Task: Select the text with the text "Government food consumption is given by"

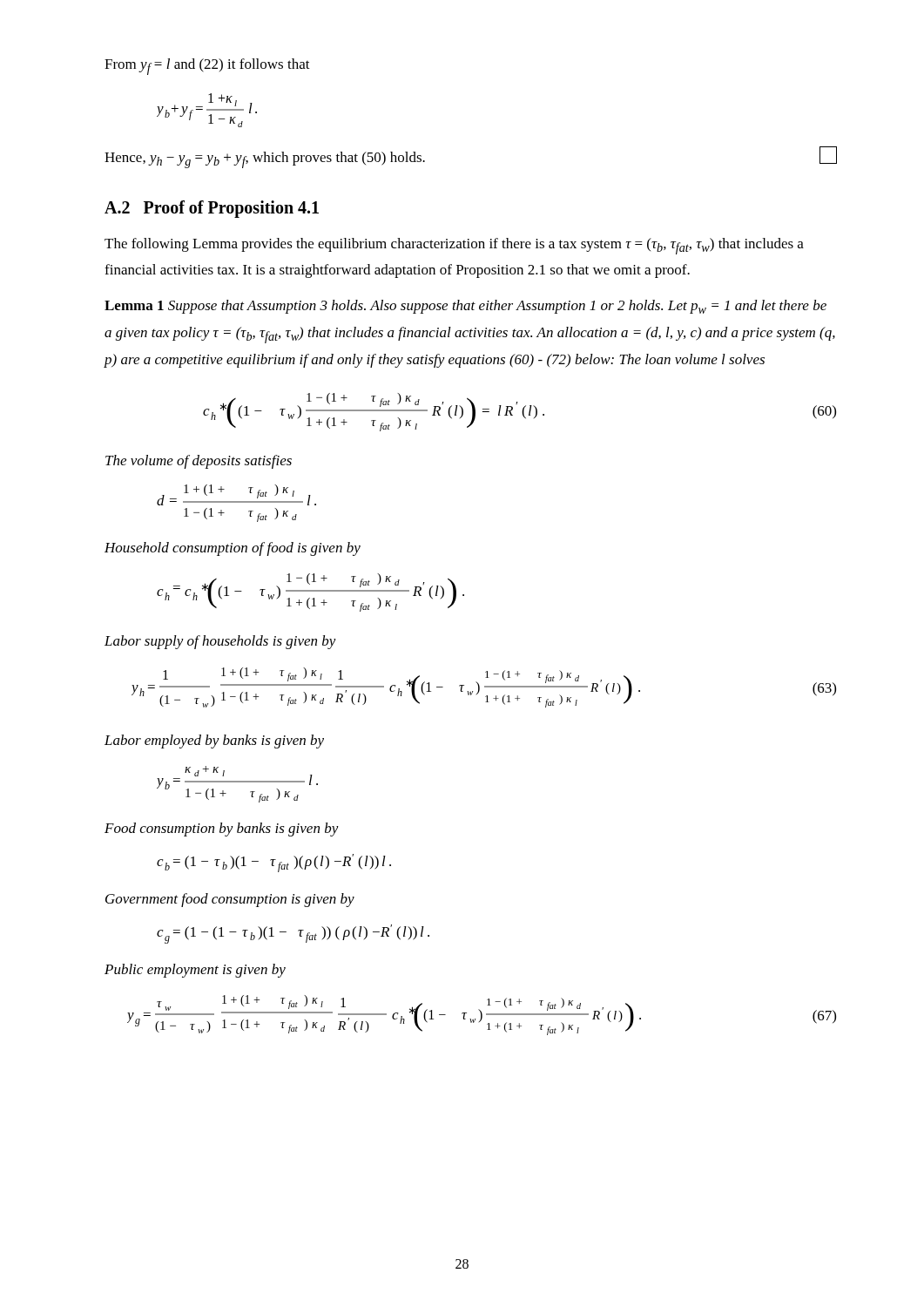Action: [229, 899]
